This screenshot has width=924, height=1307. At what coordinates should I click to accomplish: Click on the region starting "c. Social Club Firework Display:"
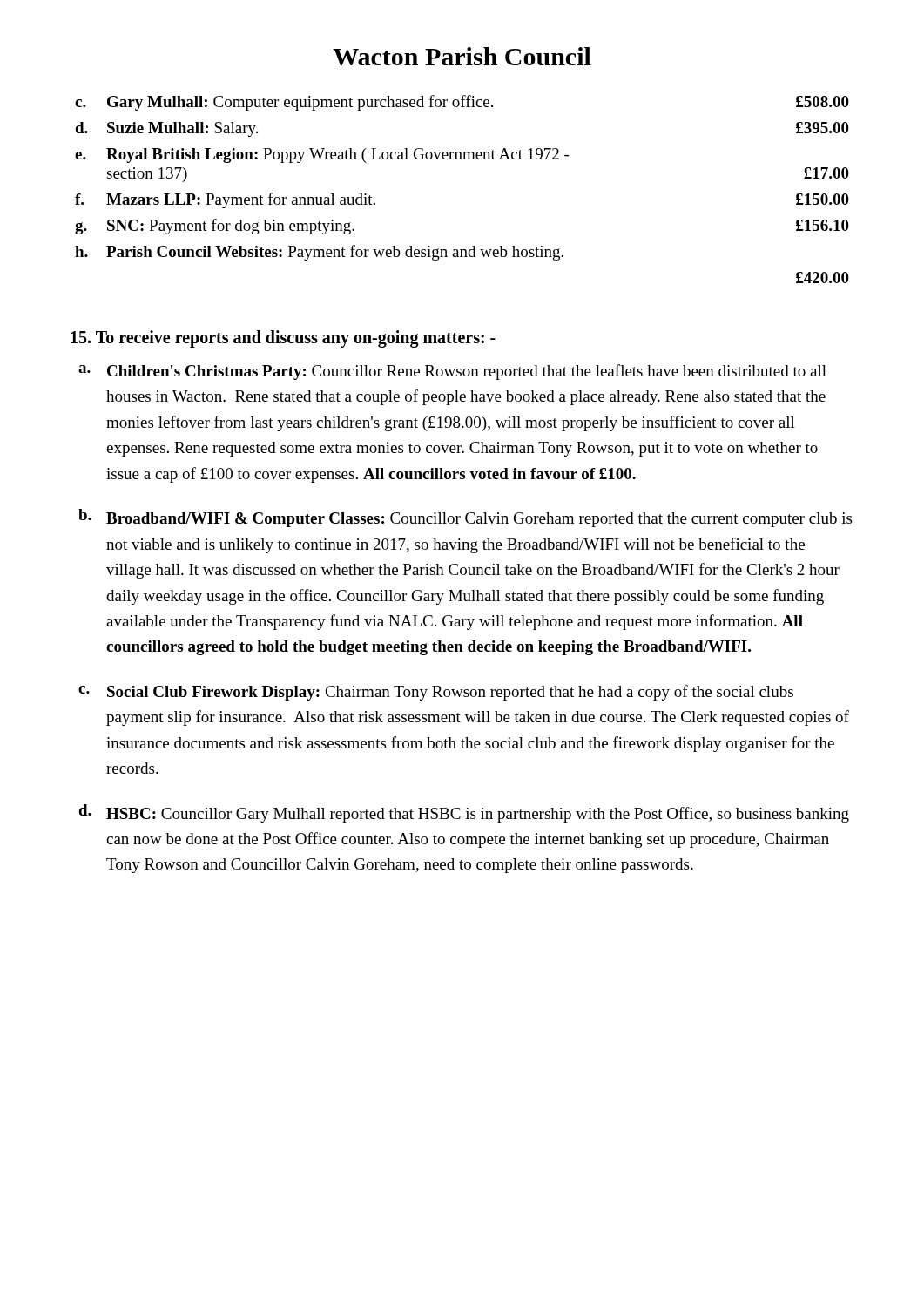(x=466, y=730)
